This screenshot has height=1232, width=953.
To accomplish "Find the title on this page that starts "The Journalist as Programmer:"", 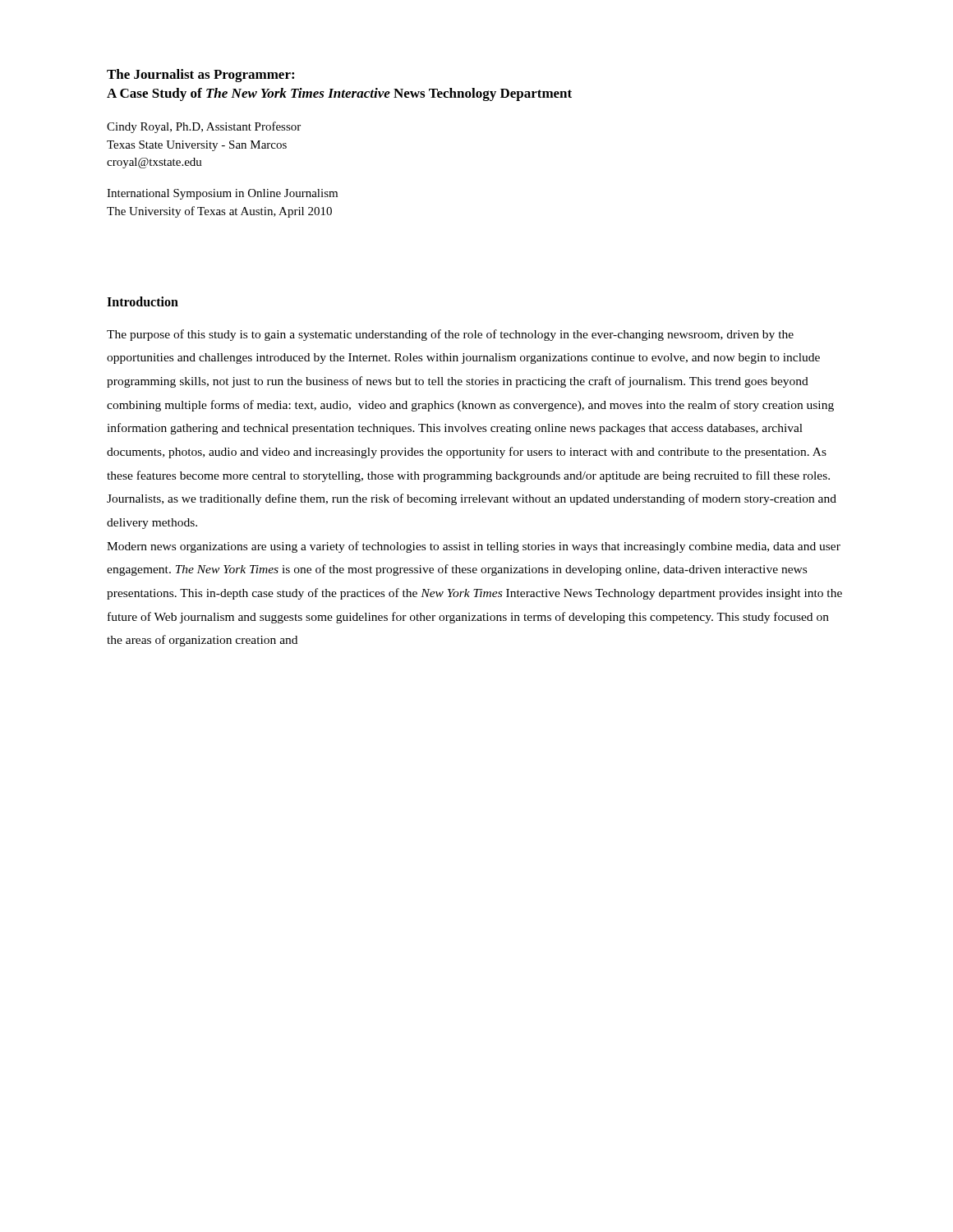I will pos(476,85).
